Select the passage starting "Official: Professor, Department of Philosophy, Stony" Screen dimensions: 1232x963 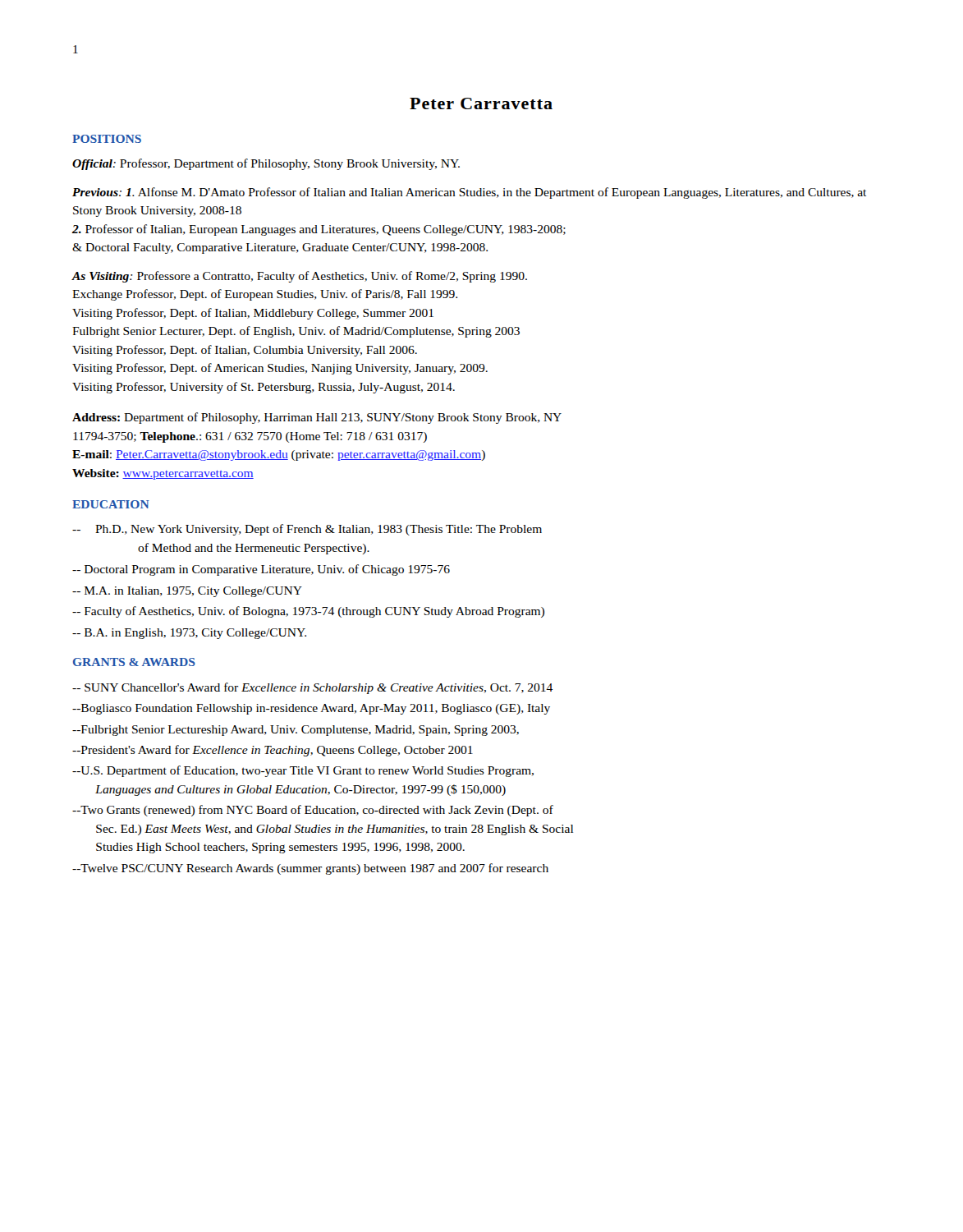click(266, 164)
